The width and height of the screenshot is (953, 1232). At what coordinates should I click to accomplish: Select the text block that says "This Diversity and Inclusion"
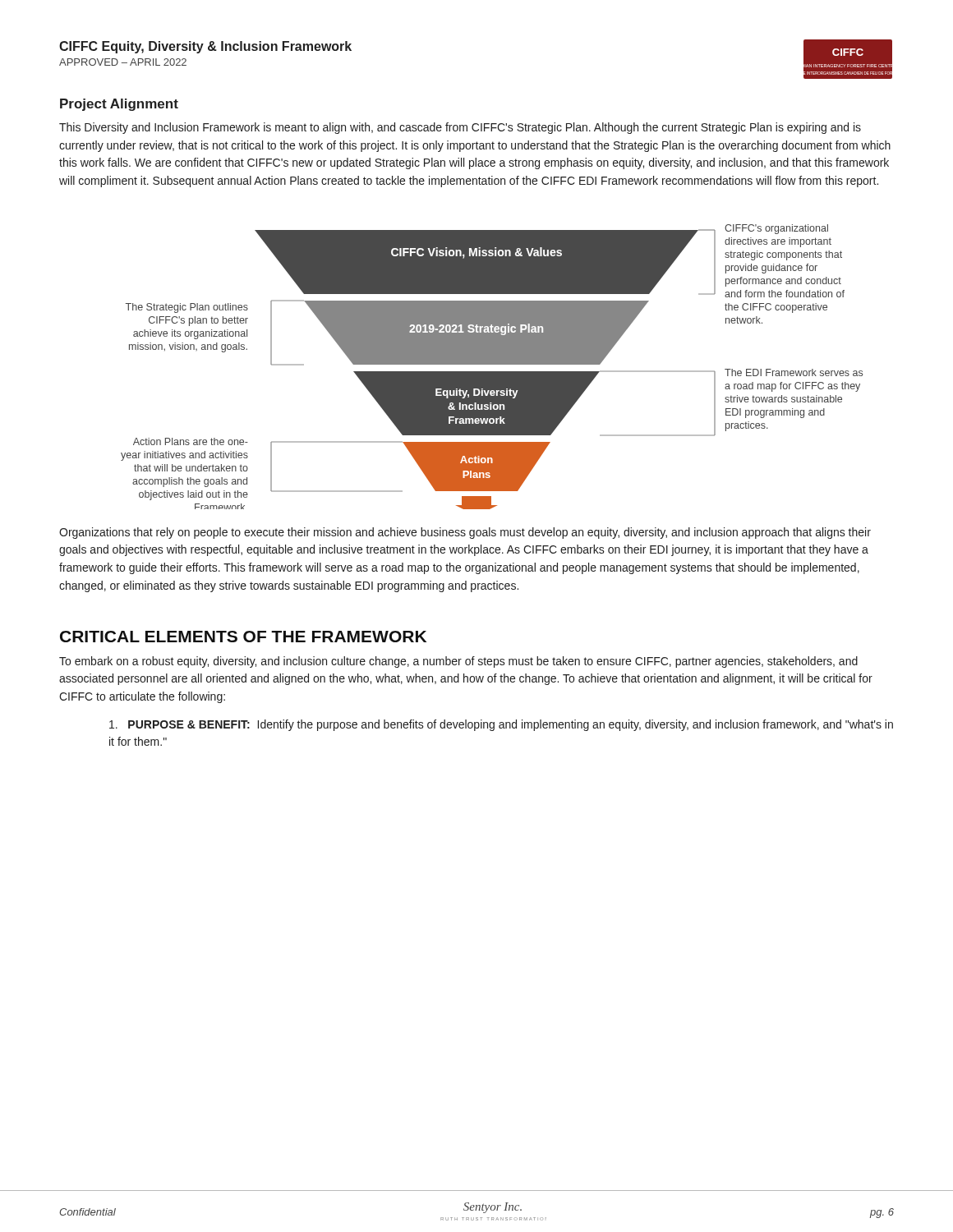click(475, 154)
